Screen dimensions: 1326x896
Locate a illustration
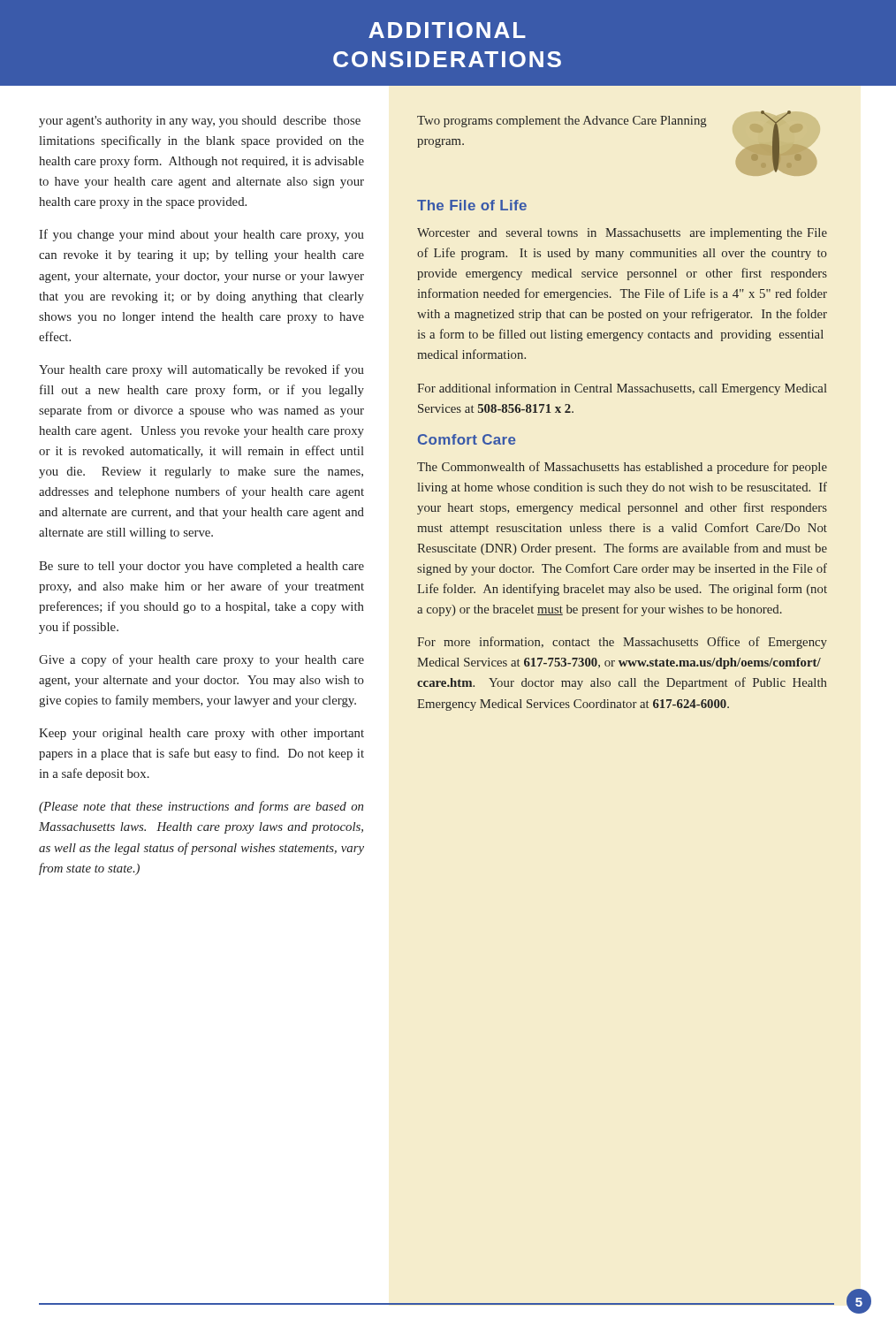coord(776,148)
